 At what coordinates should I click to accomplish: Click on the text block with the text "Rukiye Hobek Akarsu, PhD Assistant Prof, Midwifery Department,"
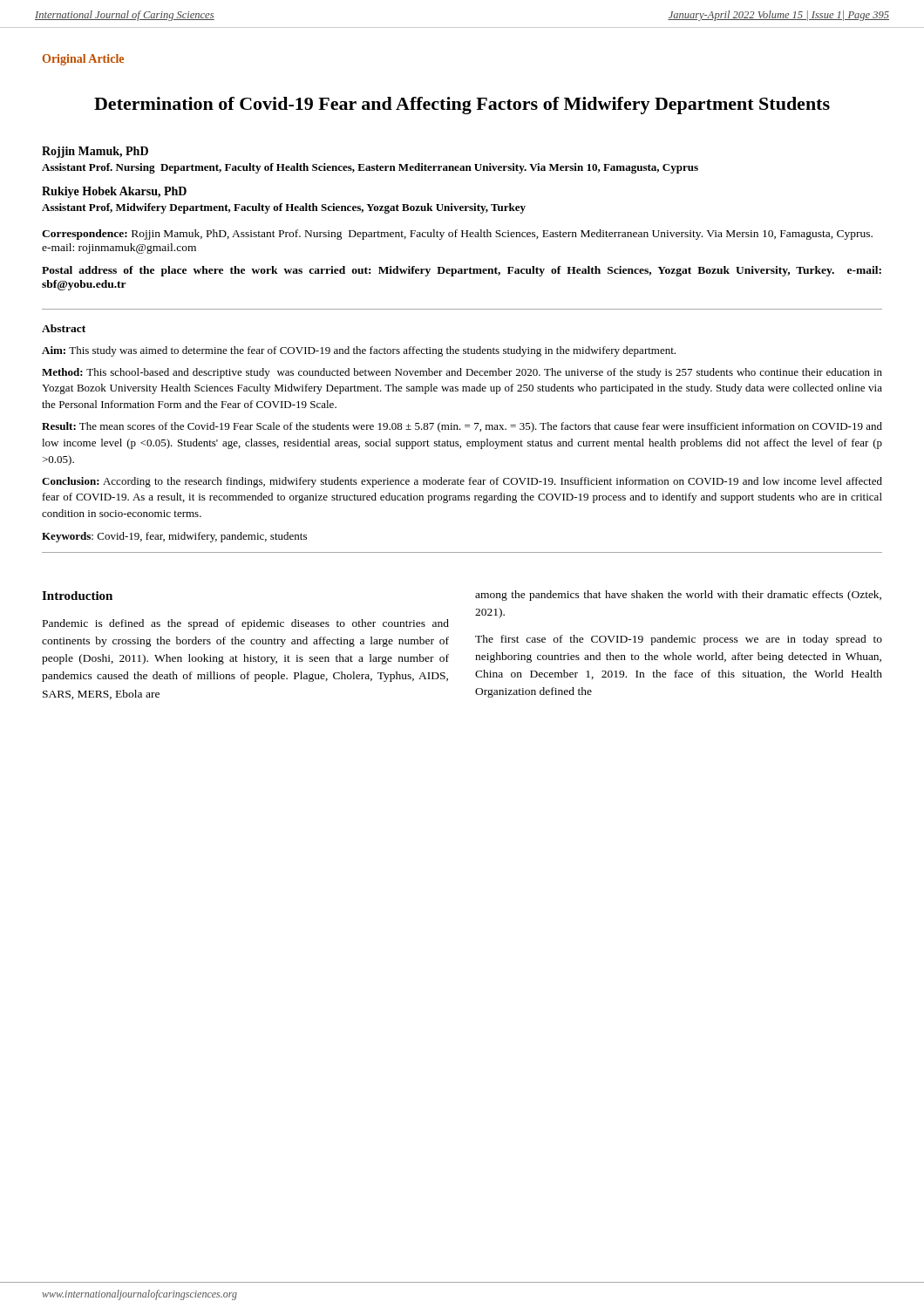coord(462,199)
